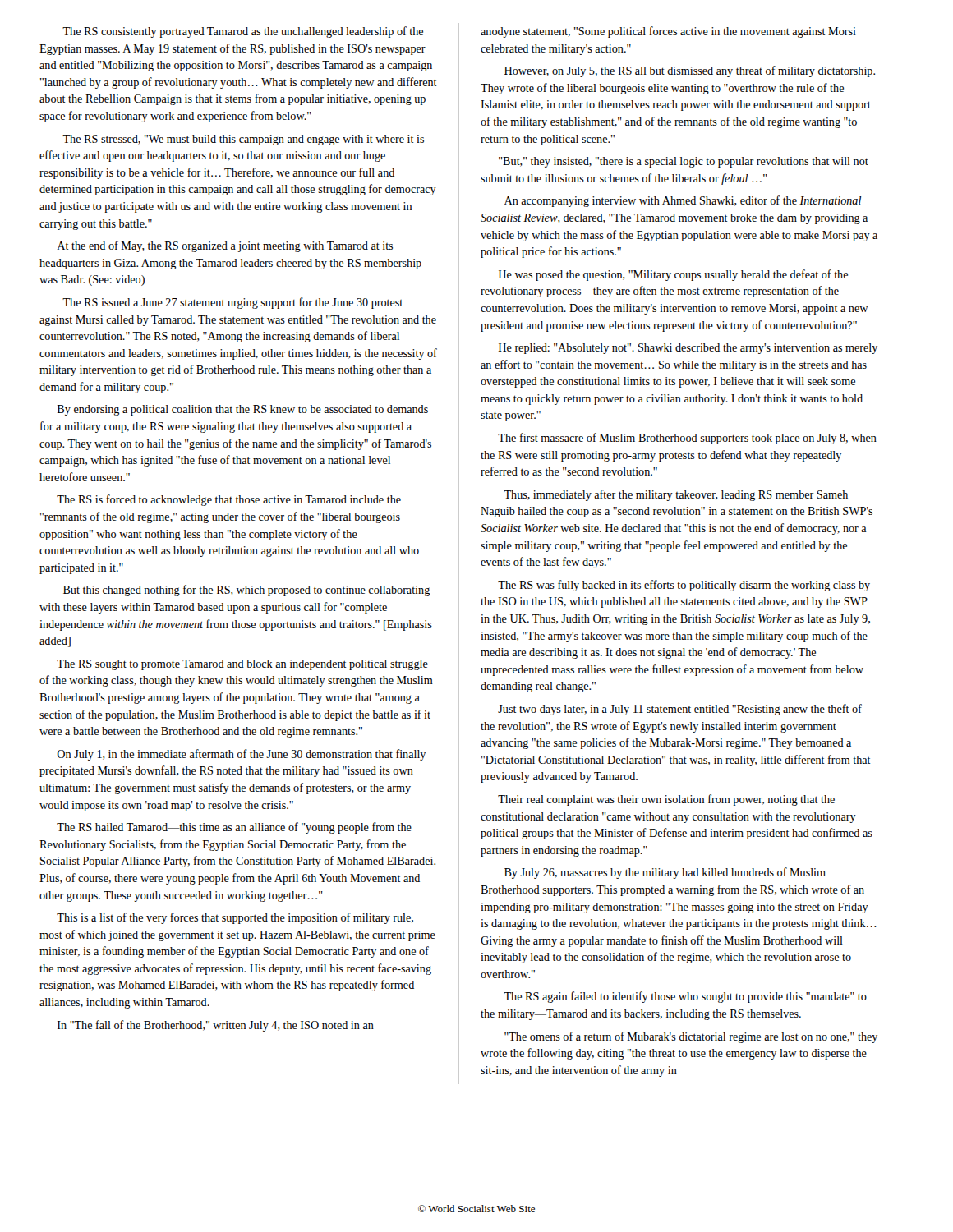Select the region starting "On July 1, in the"
This screenshot has width=953, height=1232.
point(238,779)
